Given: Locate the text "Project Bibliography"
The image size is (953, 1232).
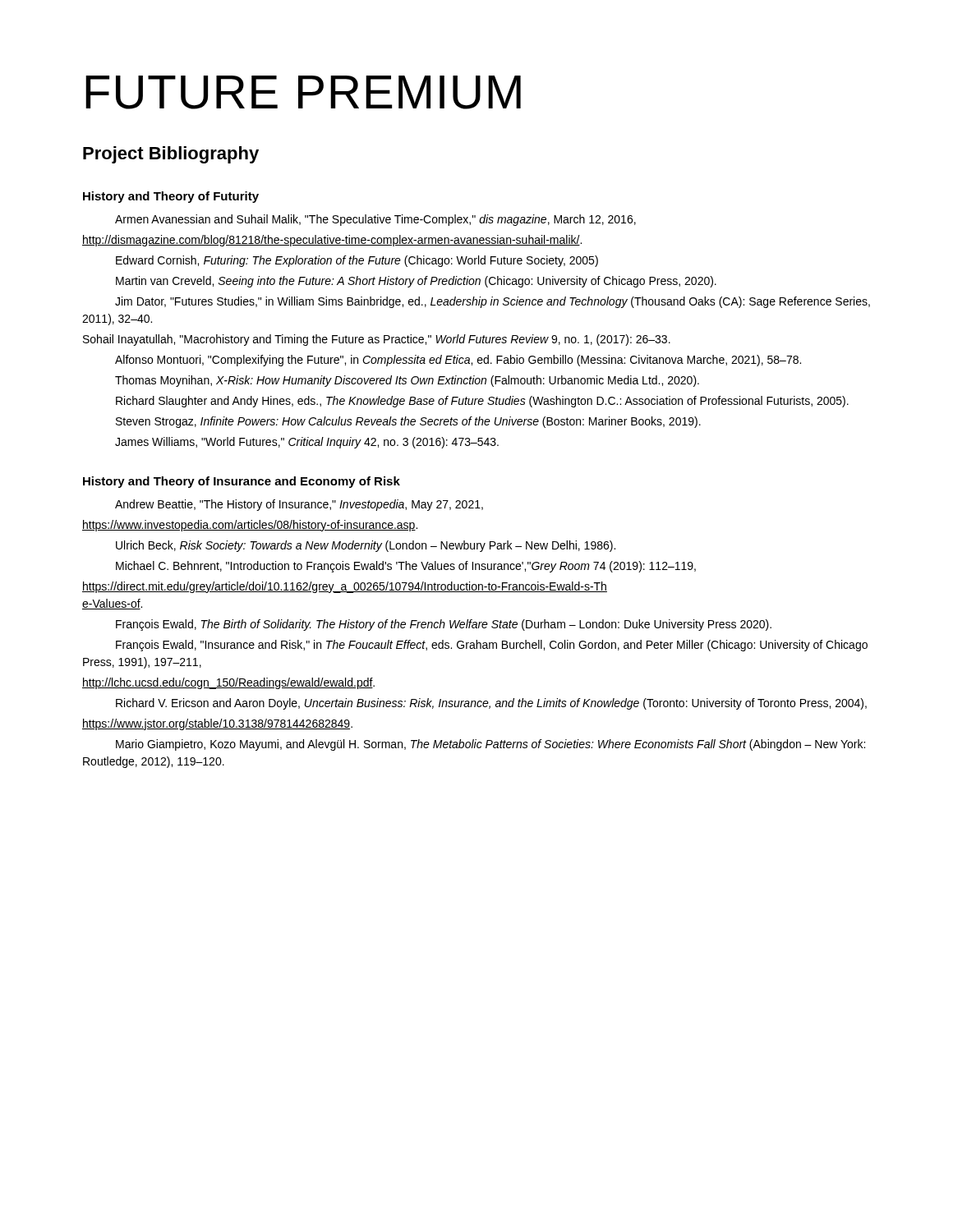Looking at the screenshot, I should click(171, 155).
